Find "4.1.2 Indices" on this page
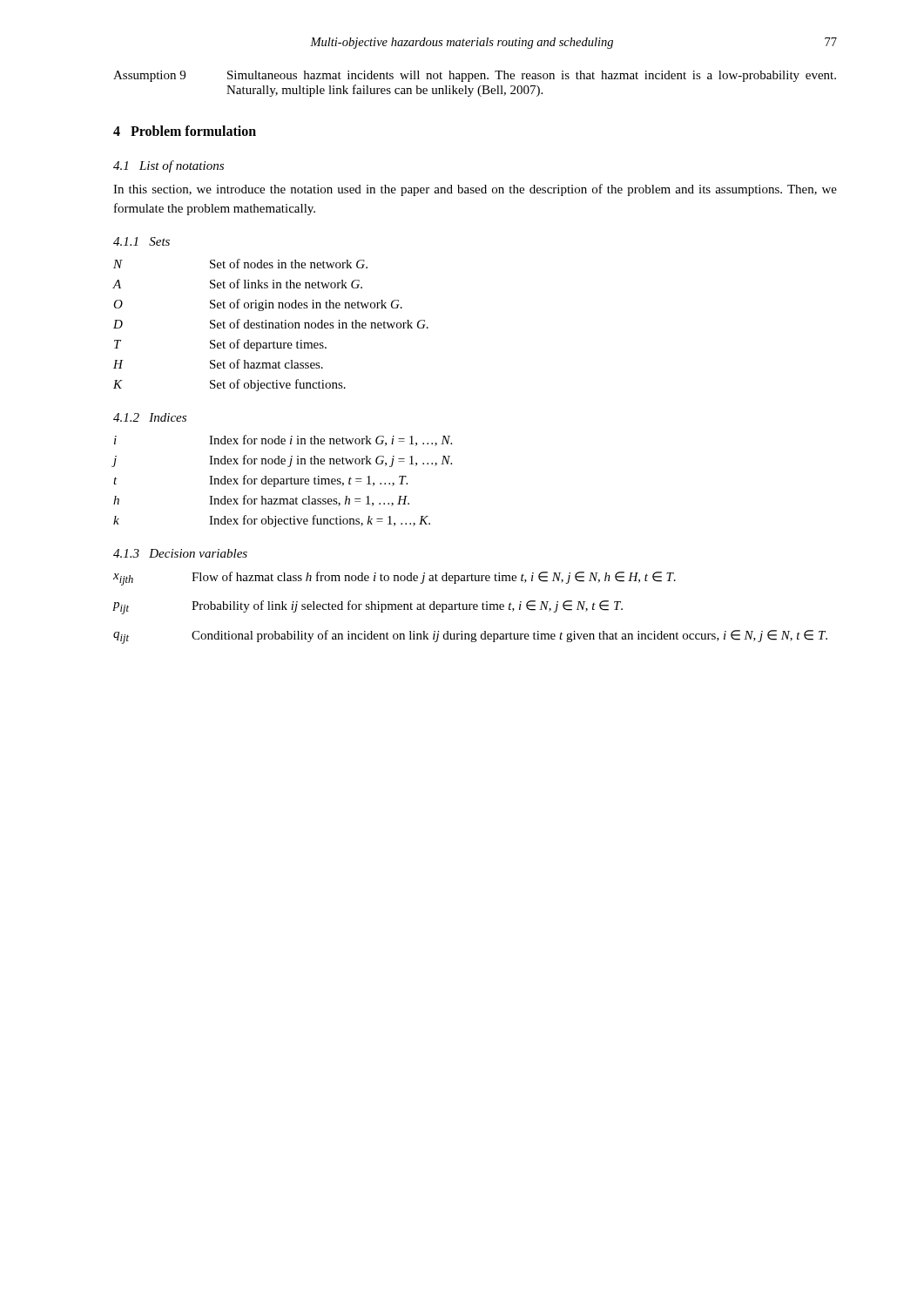Image resolution: width=924 pixels, height=1307 pixels. pos(150,417)
